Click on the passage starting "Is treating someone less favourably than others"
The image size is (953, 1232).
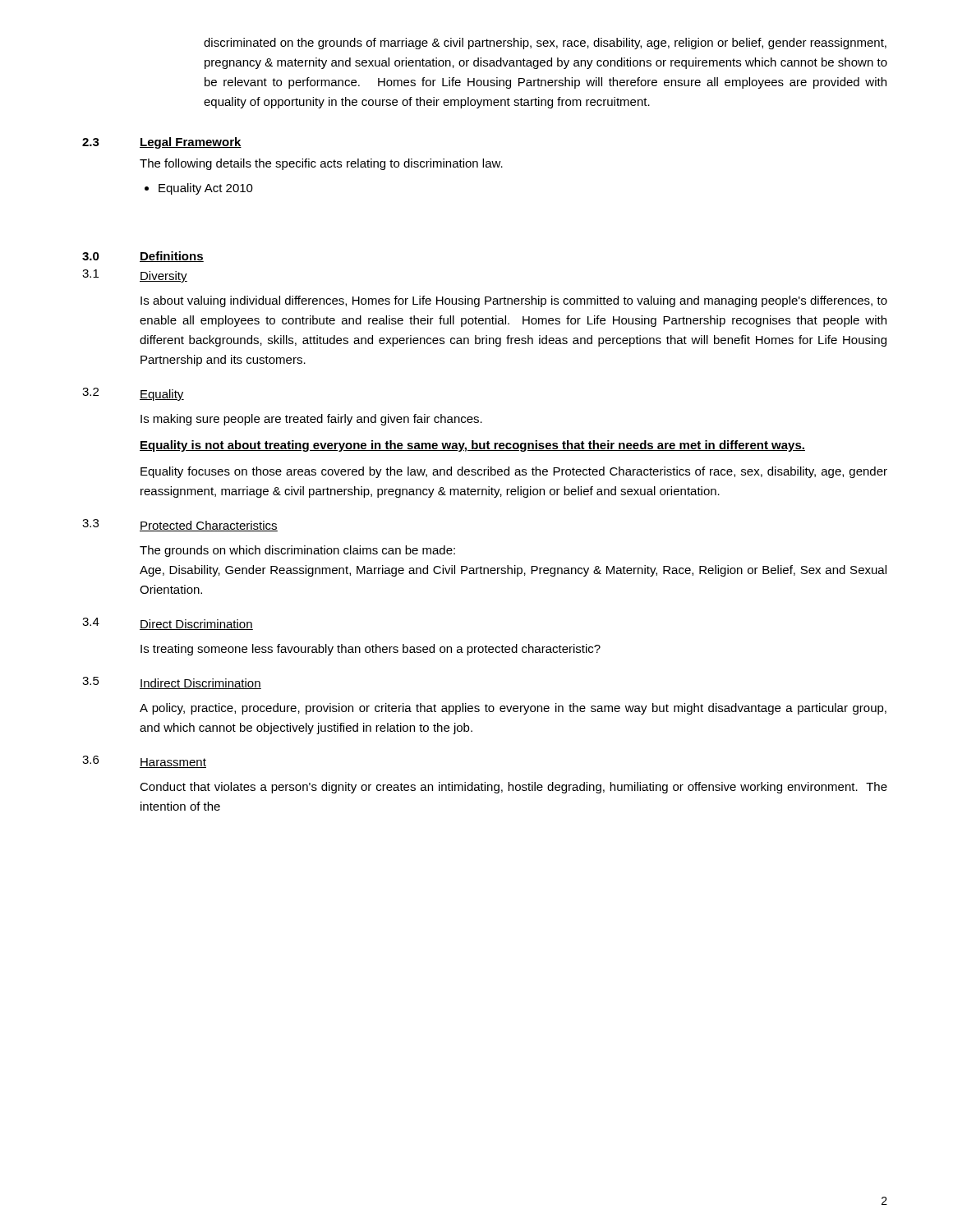pos(370,648)
